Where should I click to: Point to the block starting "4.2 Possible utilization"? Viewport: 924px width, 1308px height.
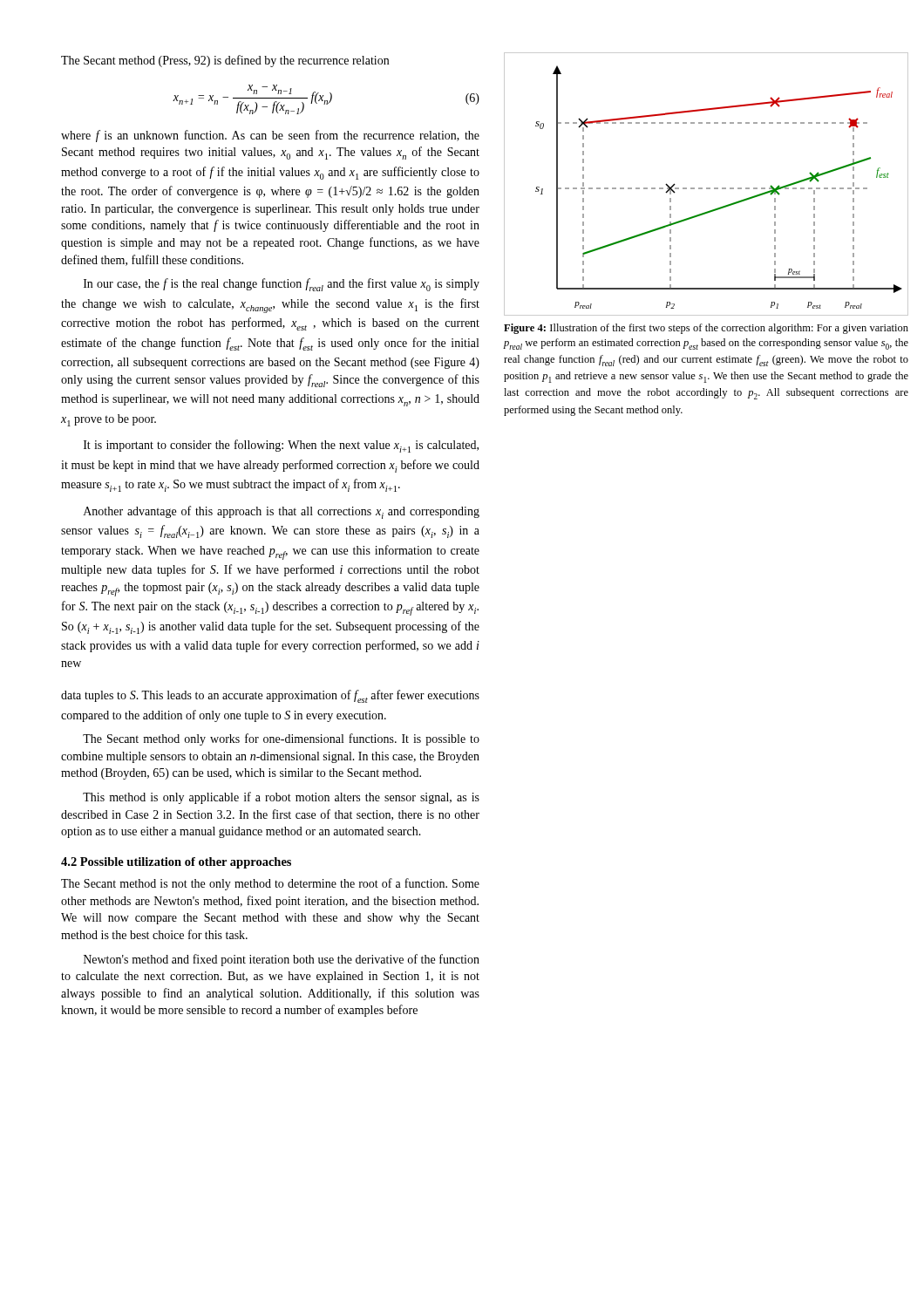(270, 862)
